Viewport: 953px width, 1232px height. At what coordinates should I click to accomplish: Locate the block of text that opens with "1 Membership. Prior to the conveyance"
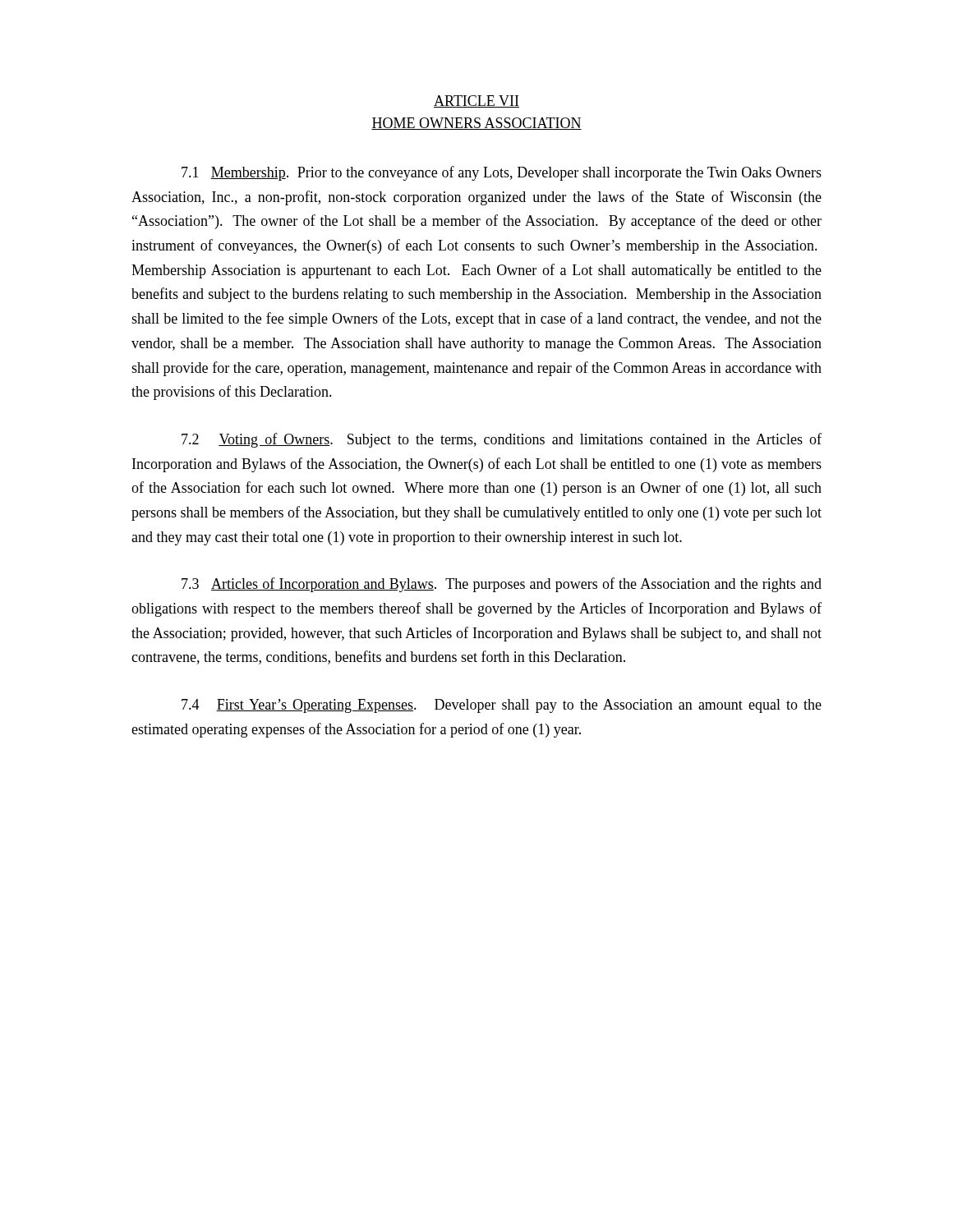pyautogui.click(x=476, y=283)
